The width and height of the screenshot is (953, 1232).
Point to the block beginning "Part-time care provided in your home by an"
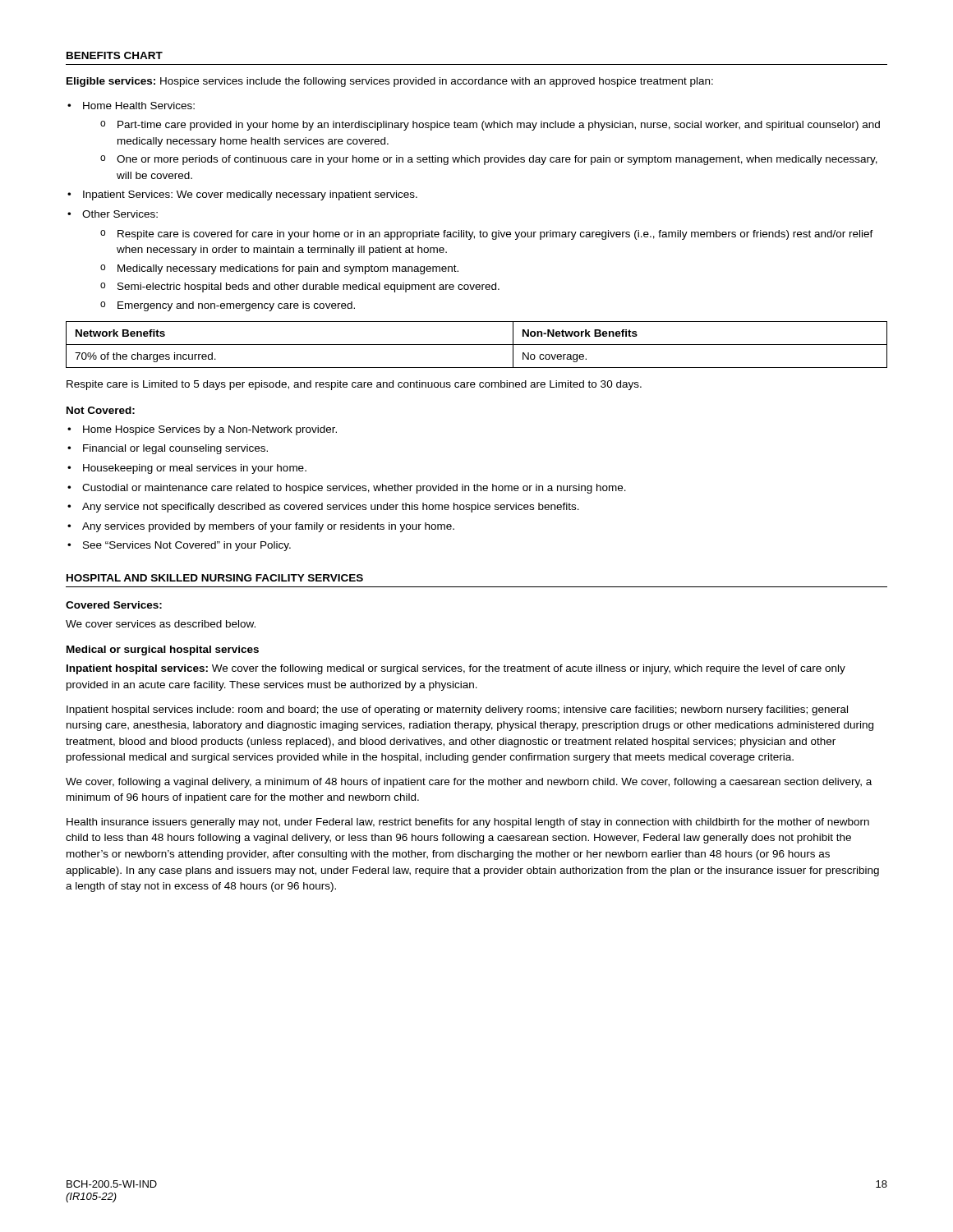click(x=499, y=133)
